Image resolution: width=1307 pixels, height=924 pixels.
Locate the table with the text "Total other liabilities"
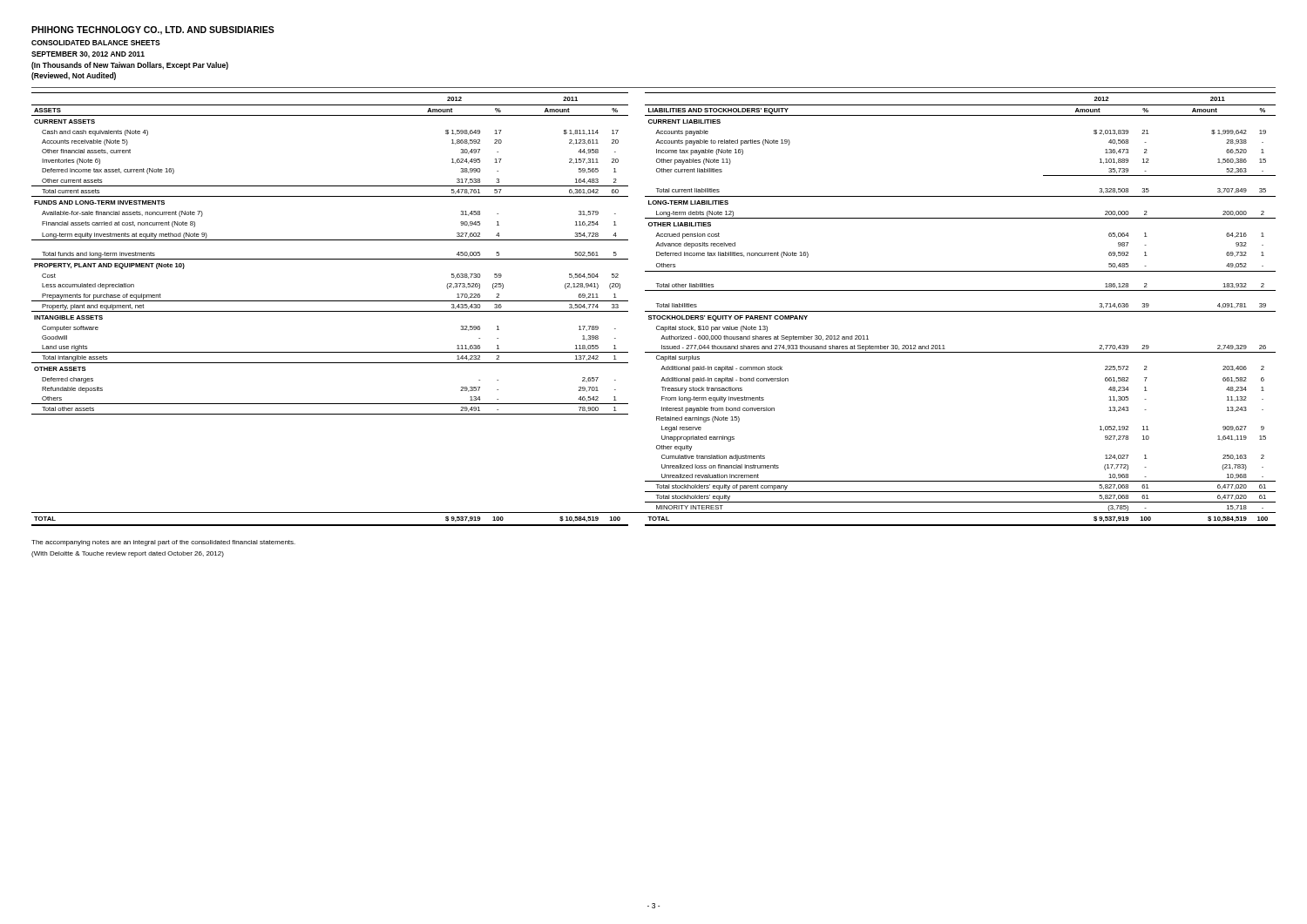click(x=654, y=309)
